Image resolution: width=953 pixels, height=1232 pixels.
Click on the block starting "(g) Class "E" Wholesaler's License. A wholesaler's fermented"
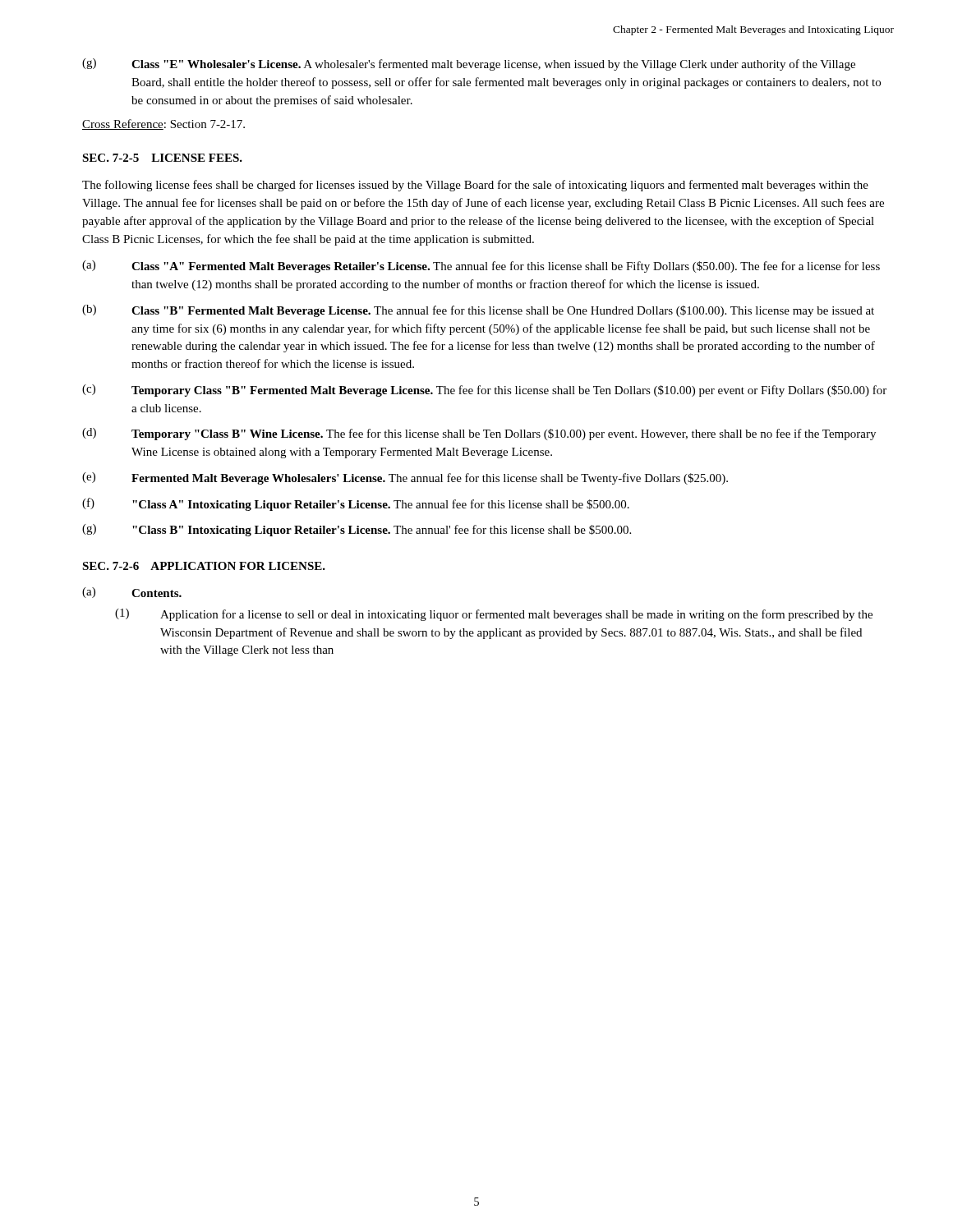tap(485, 83)
